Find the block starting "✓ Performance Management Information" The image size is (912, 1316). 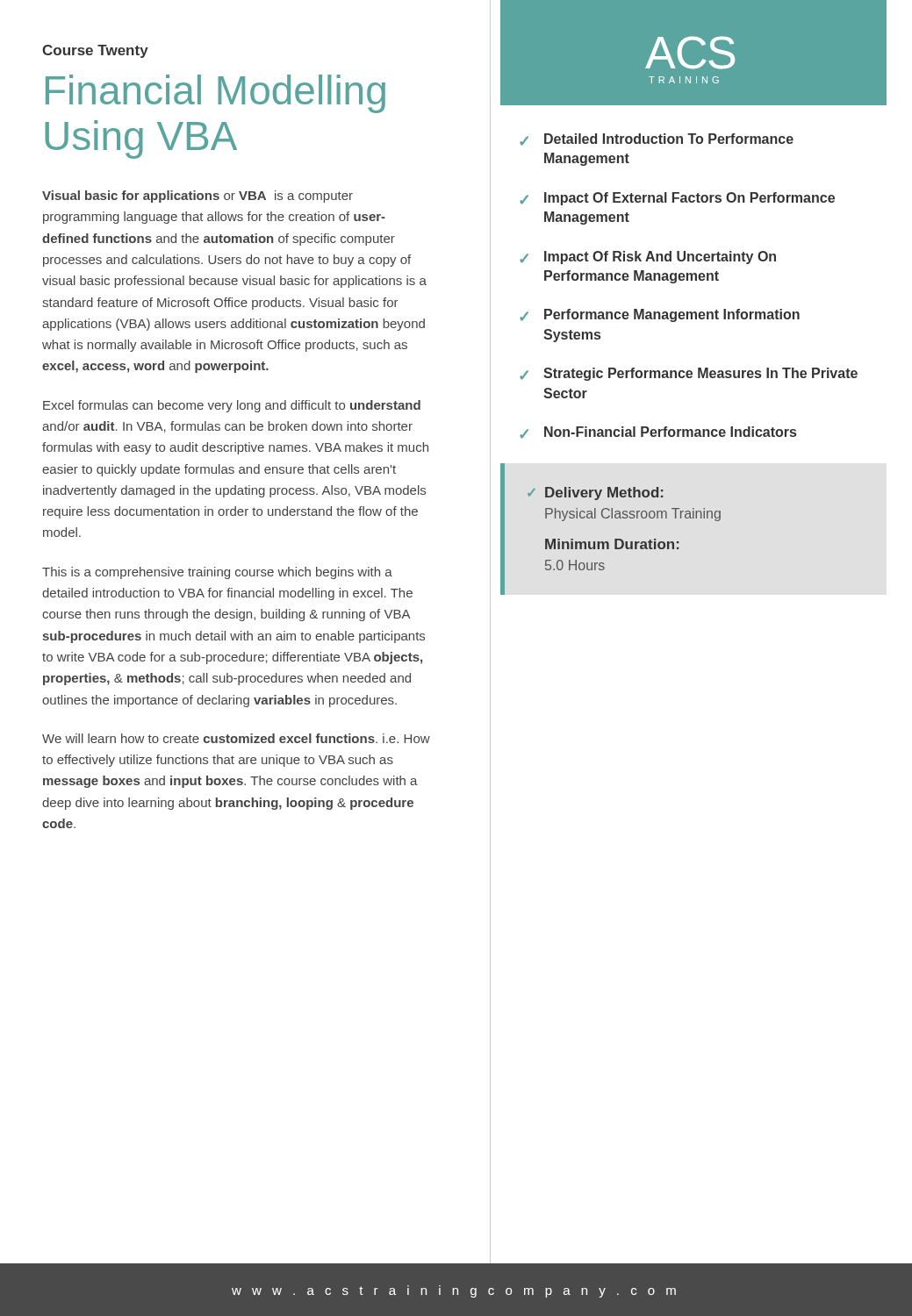[x=689, y=325]
